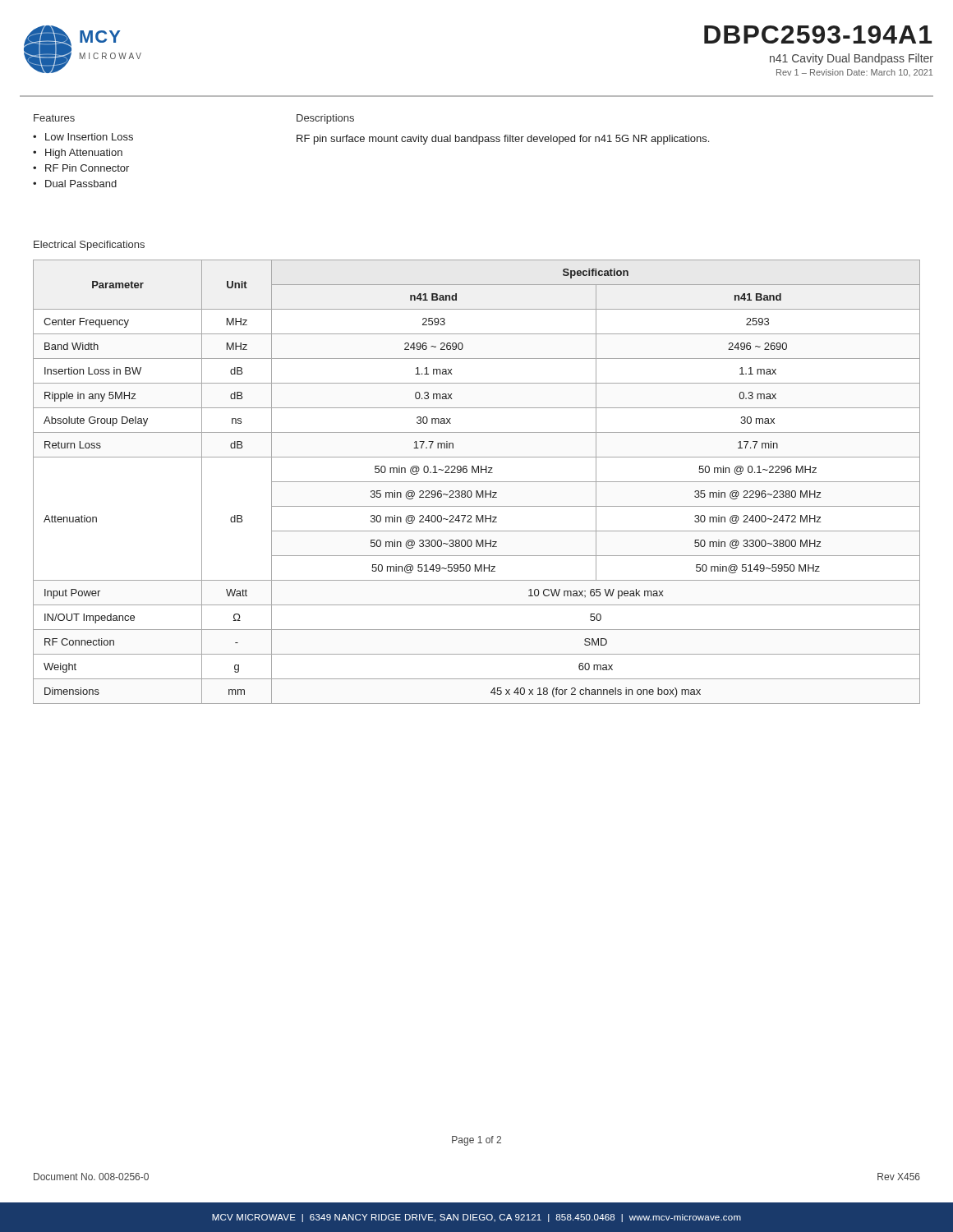Point to "Dual Passband"
The height and width of the screenshot is (1232, 953).
81,184
